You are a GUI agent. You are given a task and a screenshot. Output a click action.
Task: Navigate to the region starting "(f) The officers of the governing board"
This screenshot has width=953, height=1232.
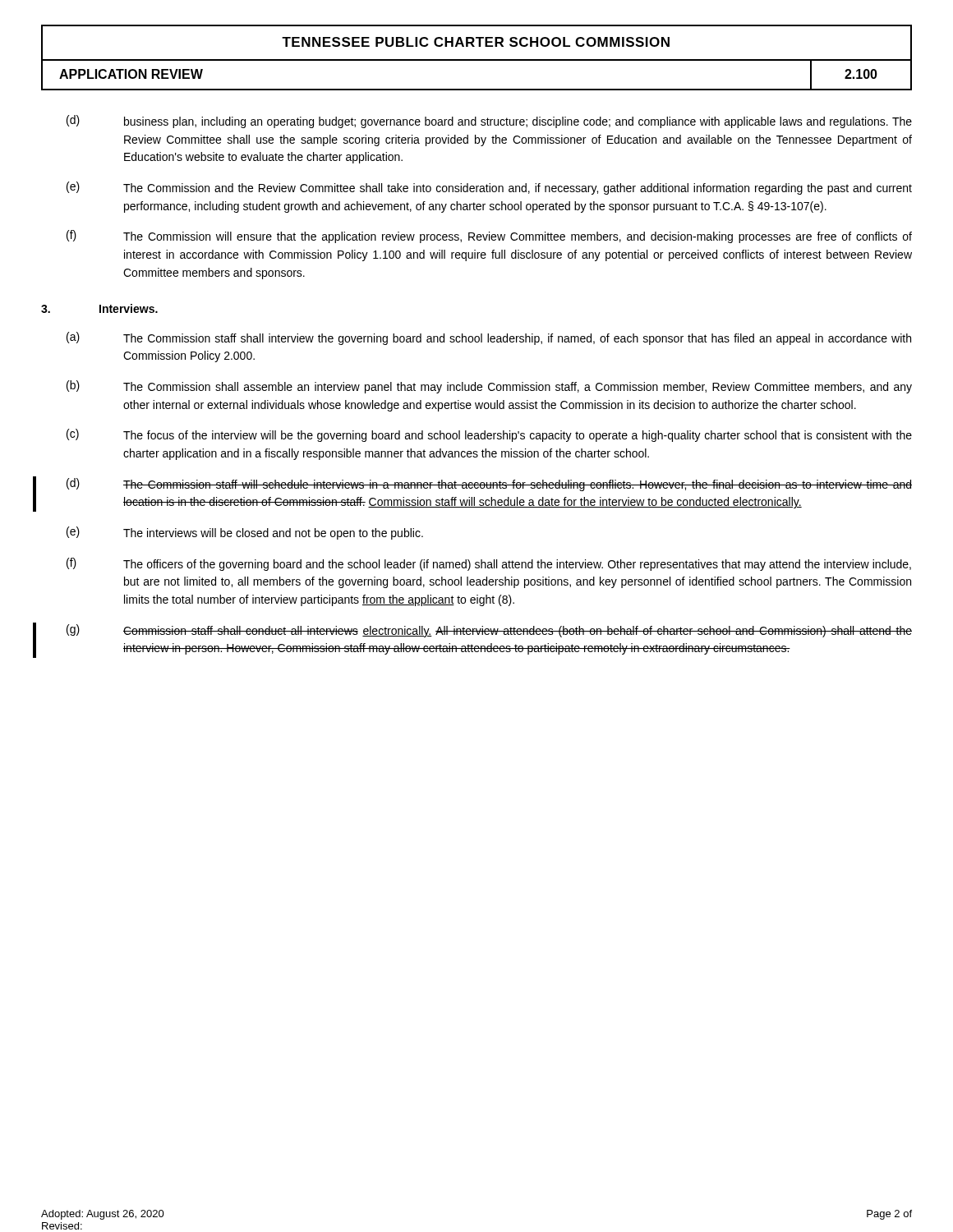click(476, 582)
